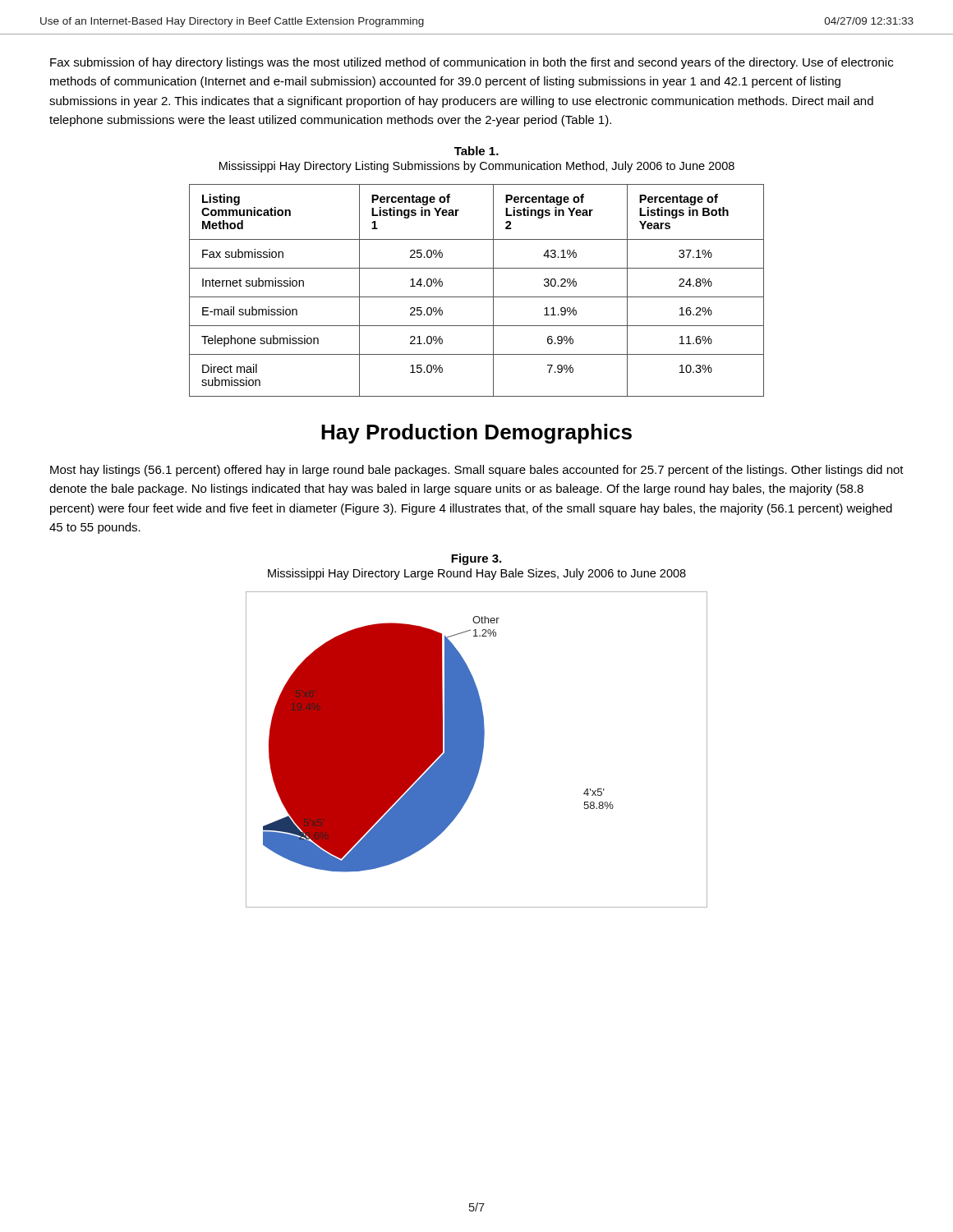
Task: Select the table that reads "Fax submission"
Action: click(476, 290)
